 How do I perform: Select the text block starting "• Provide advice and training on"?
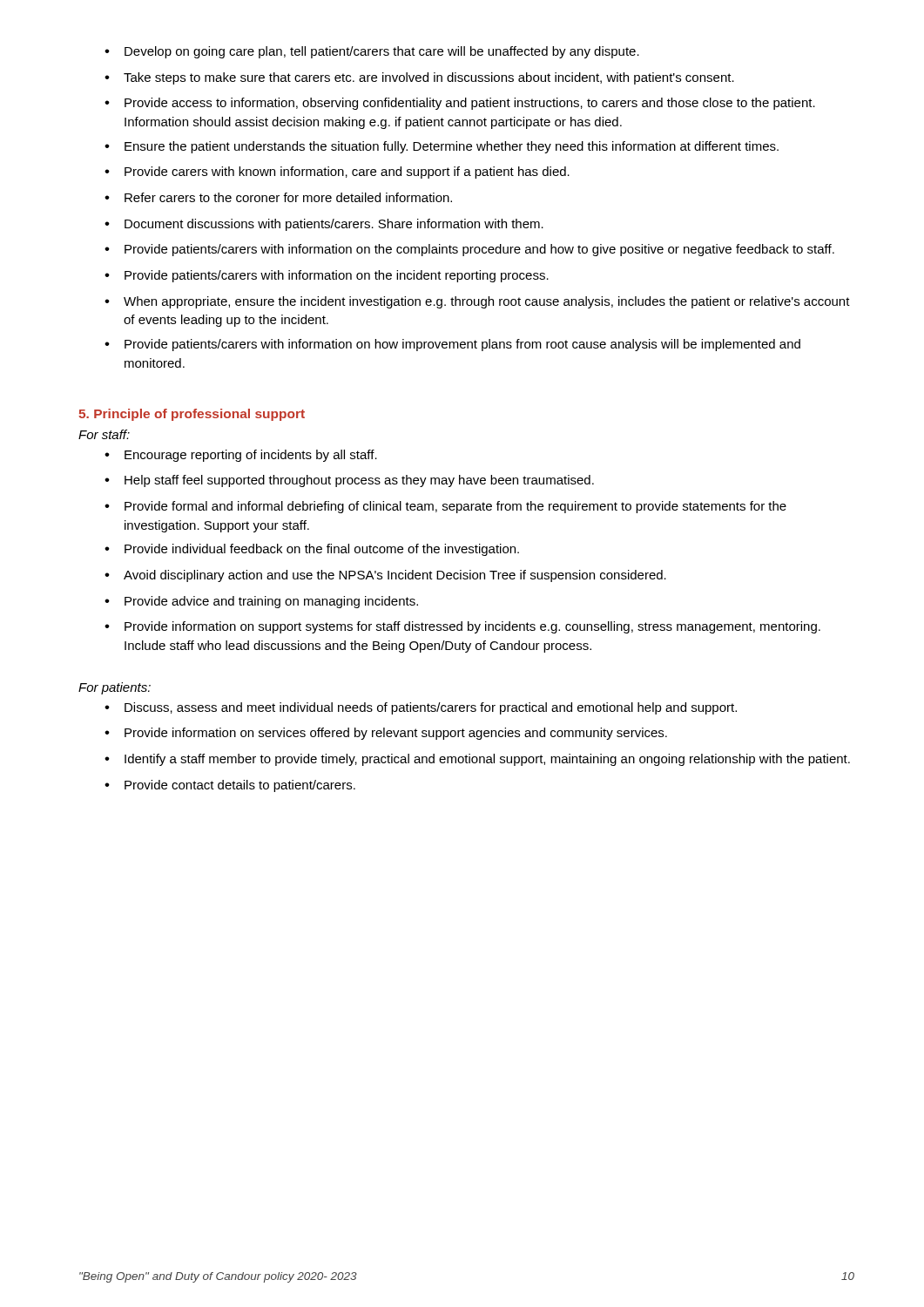coord(261,602)
